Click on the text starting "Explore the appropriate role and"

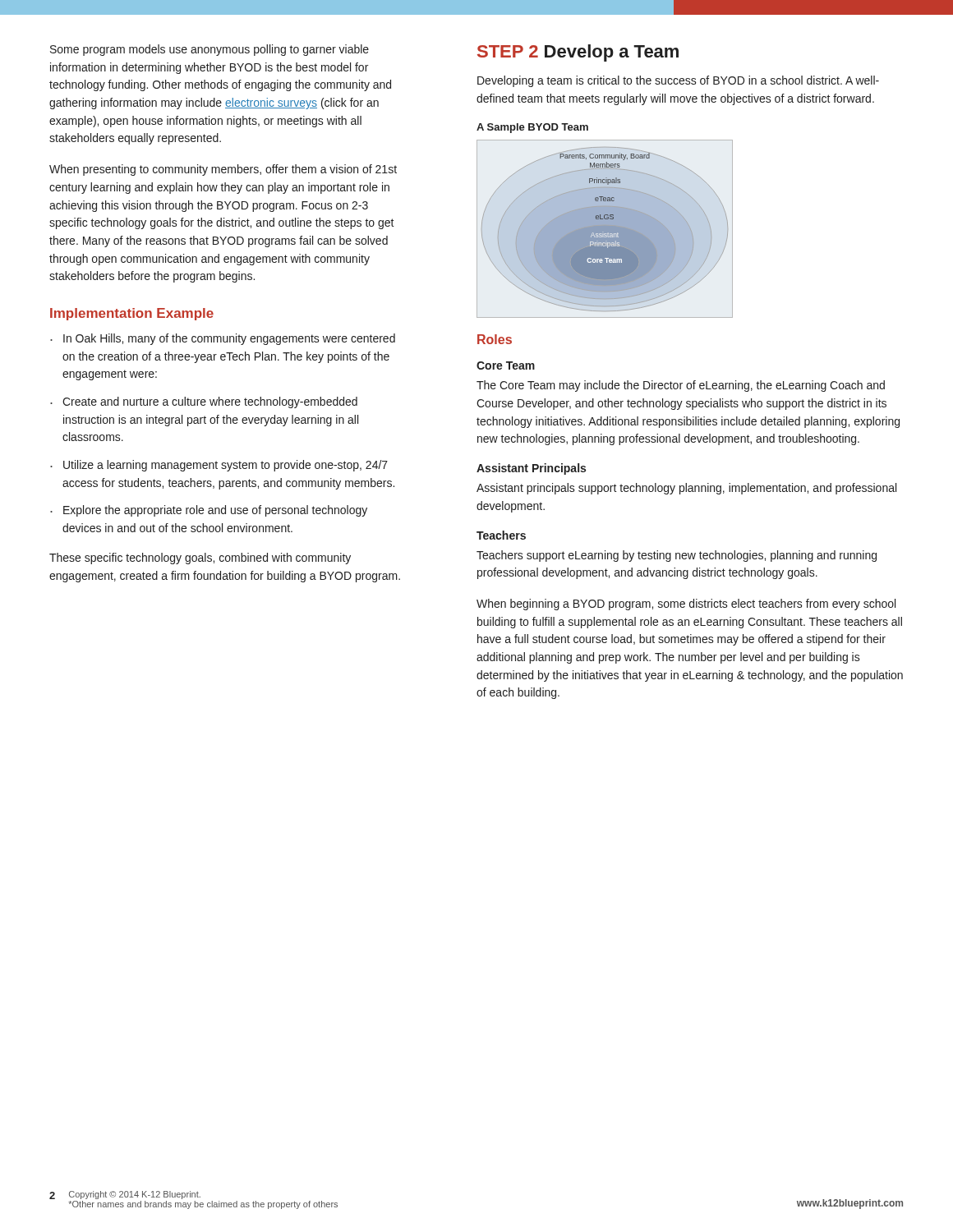pos(215,519)
